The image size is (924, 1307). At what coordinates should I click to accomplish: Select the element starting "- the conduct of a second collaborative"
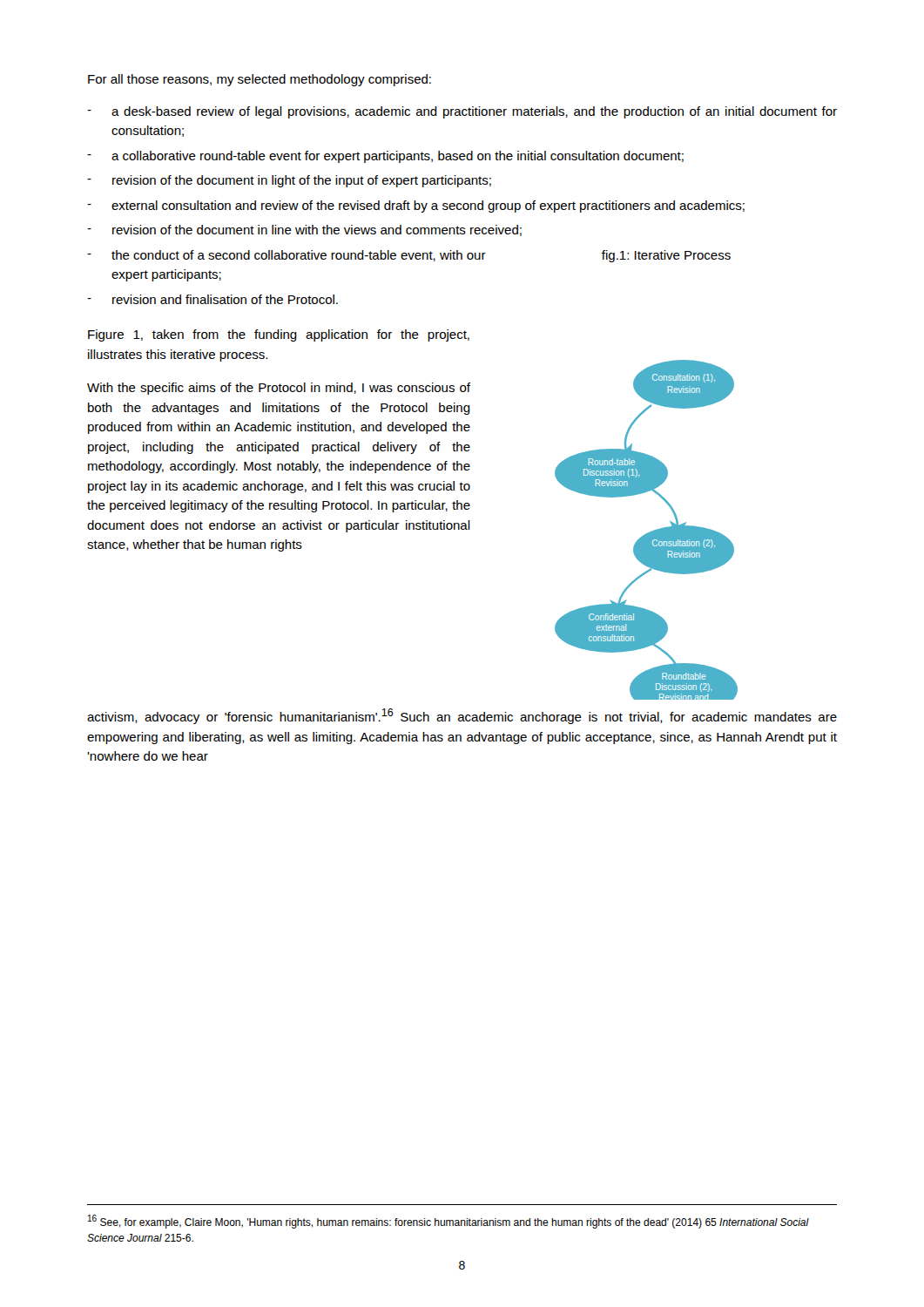(462, 265)
